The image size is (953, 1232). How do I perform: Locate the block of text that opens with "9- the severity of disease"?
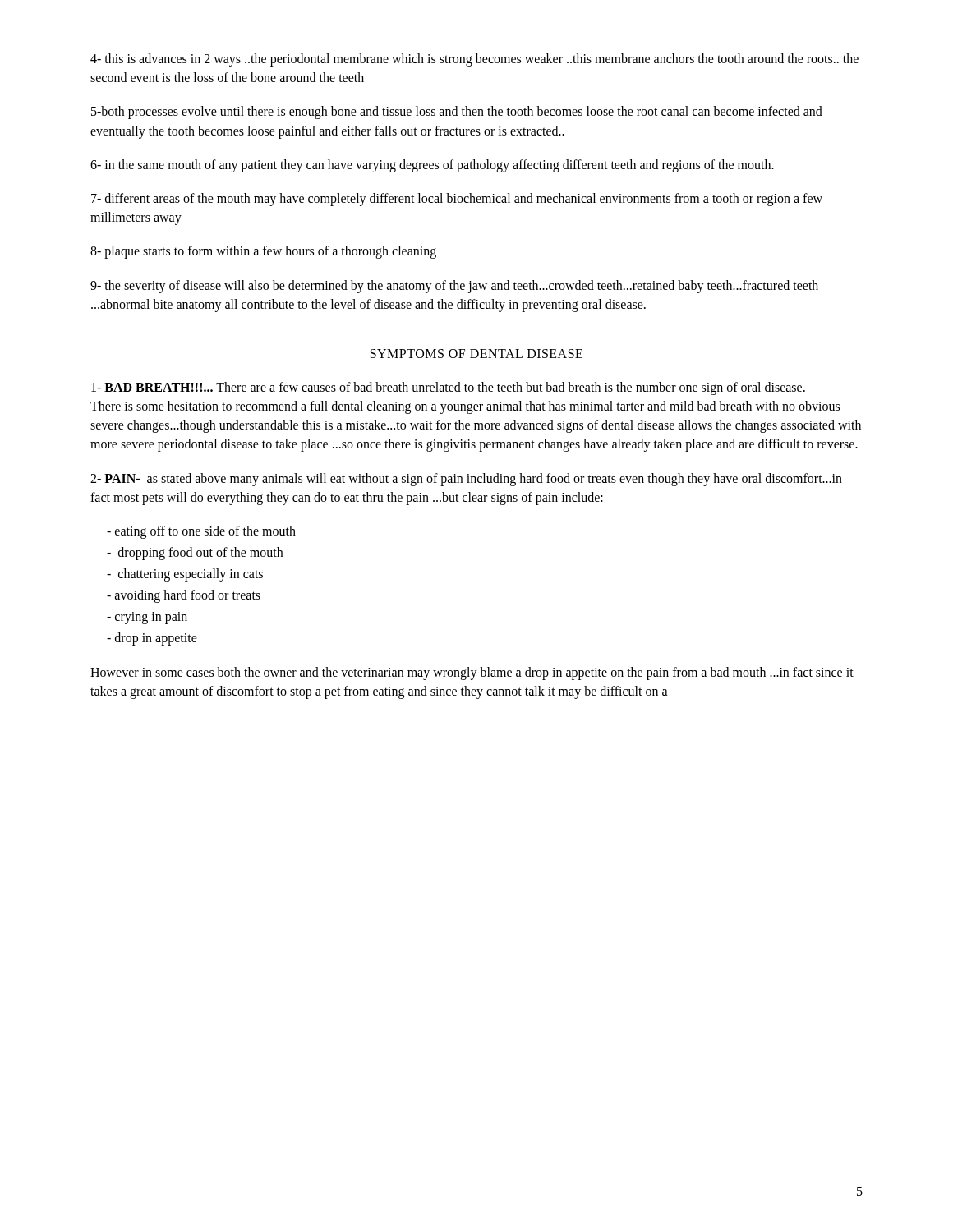click(x=454, y=295)
